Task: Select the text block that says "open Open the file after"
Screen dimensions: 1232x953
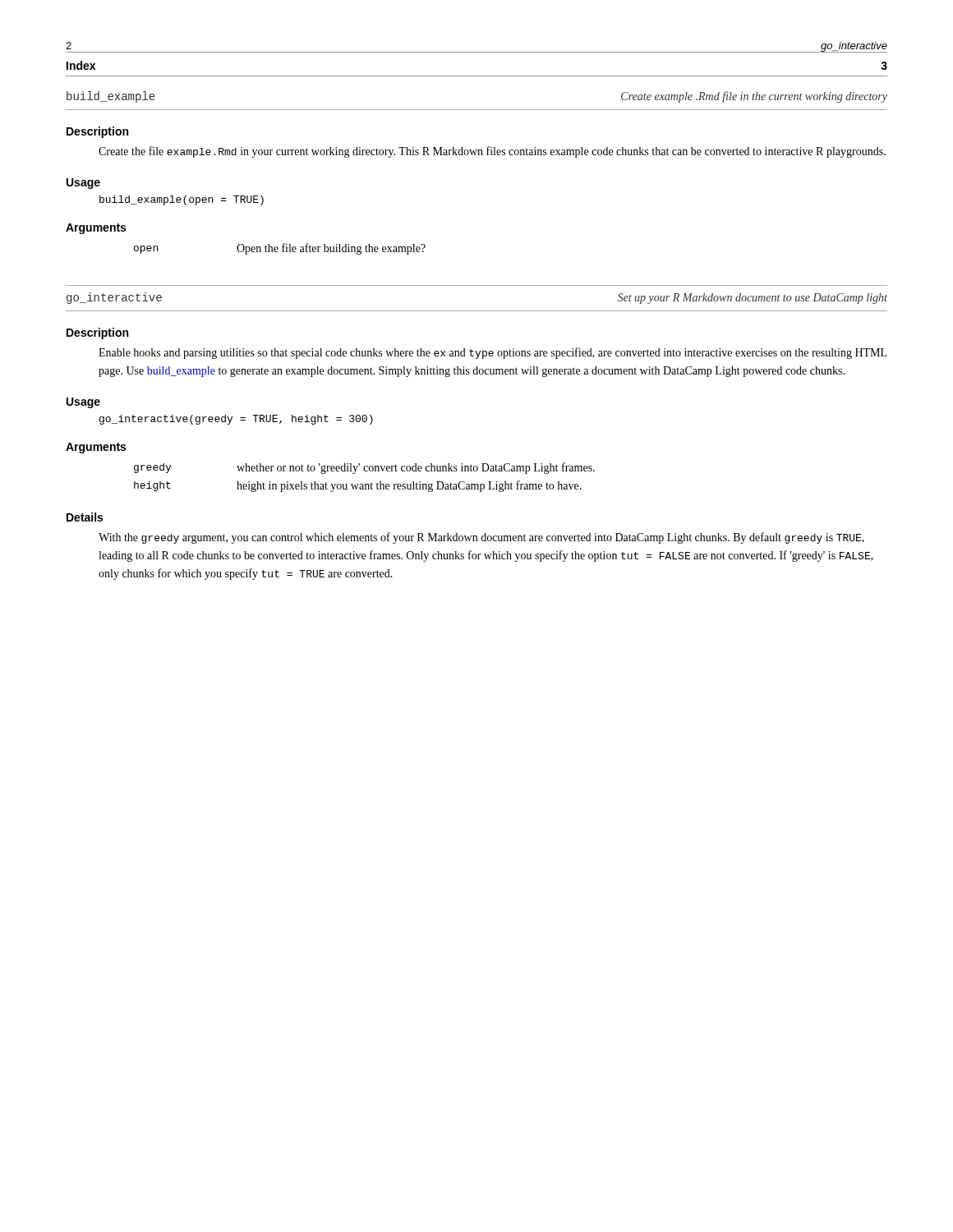Action: (x=279, y=249)
